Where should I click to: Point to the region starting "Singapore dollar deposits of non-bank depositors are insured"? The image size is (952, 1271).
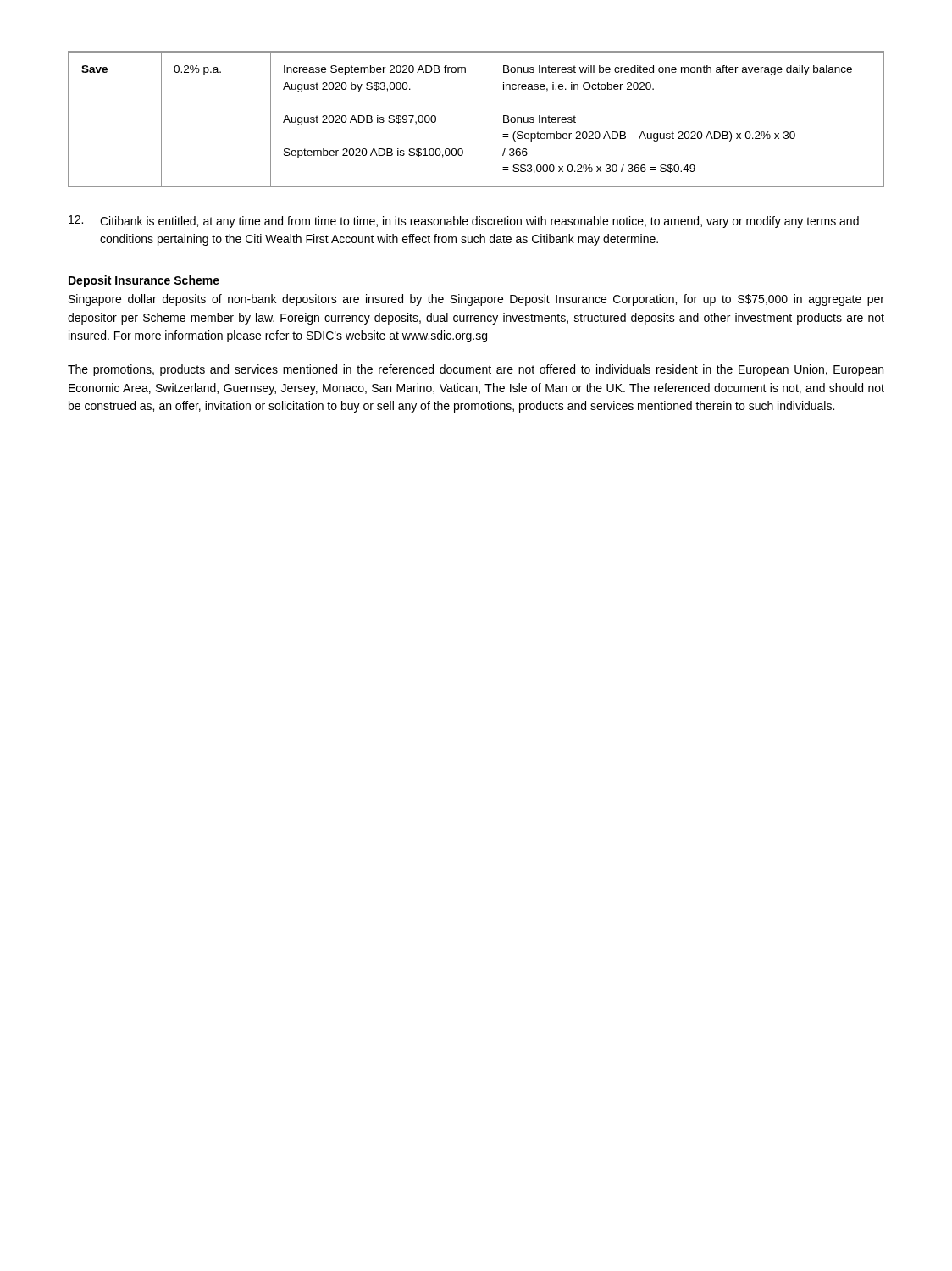(476, 317)
